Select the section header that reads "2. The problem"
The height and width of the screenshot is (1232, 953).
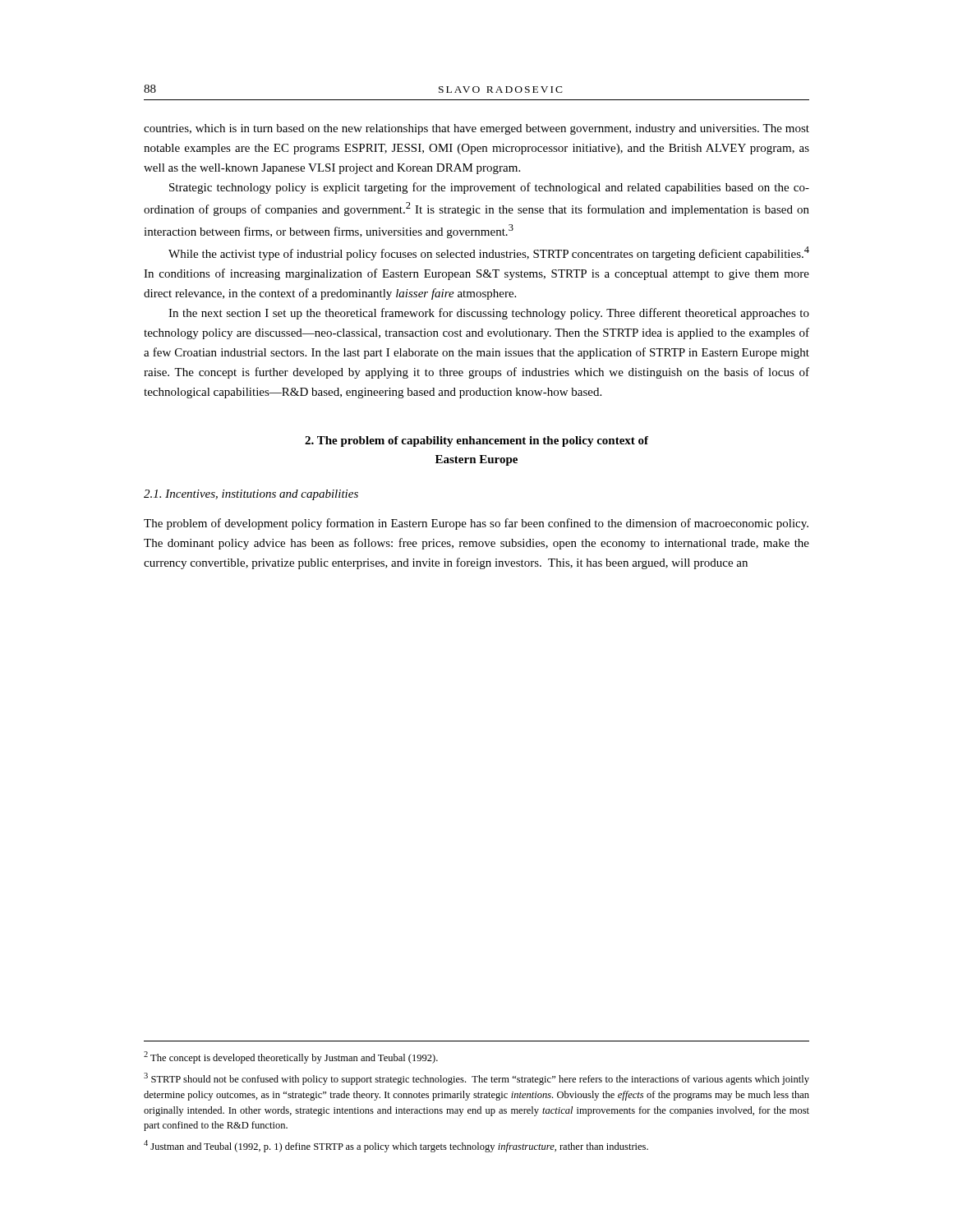click(x=476, y=449)
